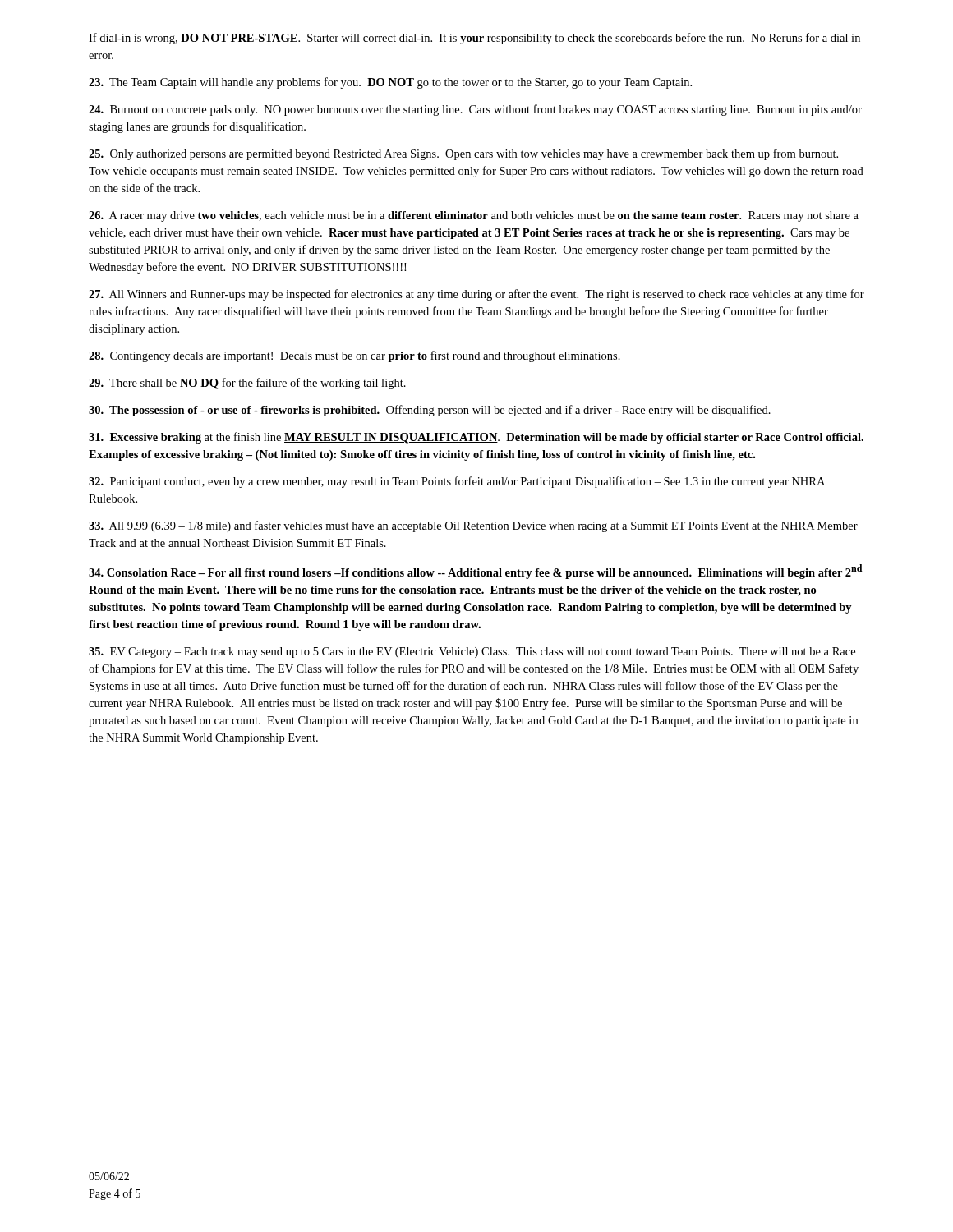Select the list item with the text "30. The possession of -"
The width and height of the screenshot is (953, 1232).
tap(430, 410)
